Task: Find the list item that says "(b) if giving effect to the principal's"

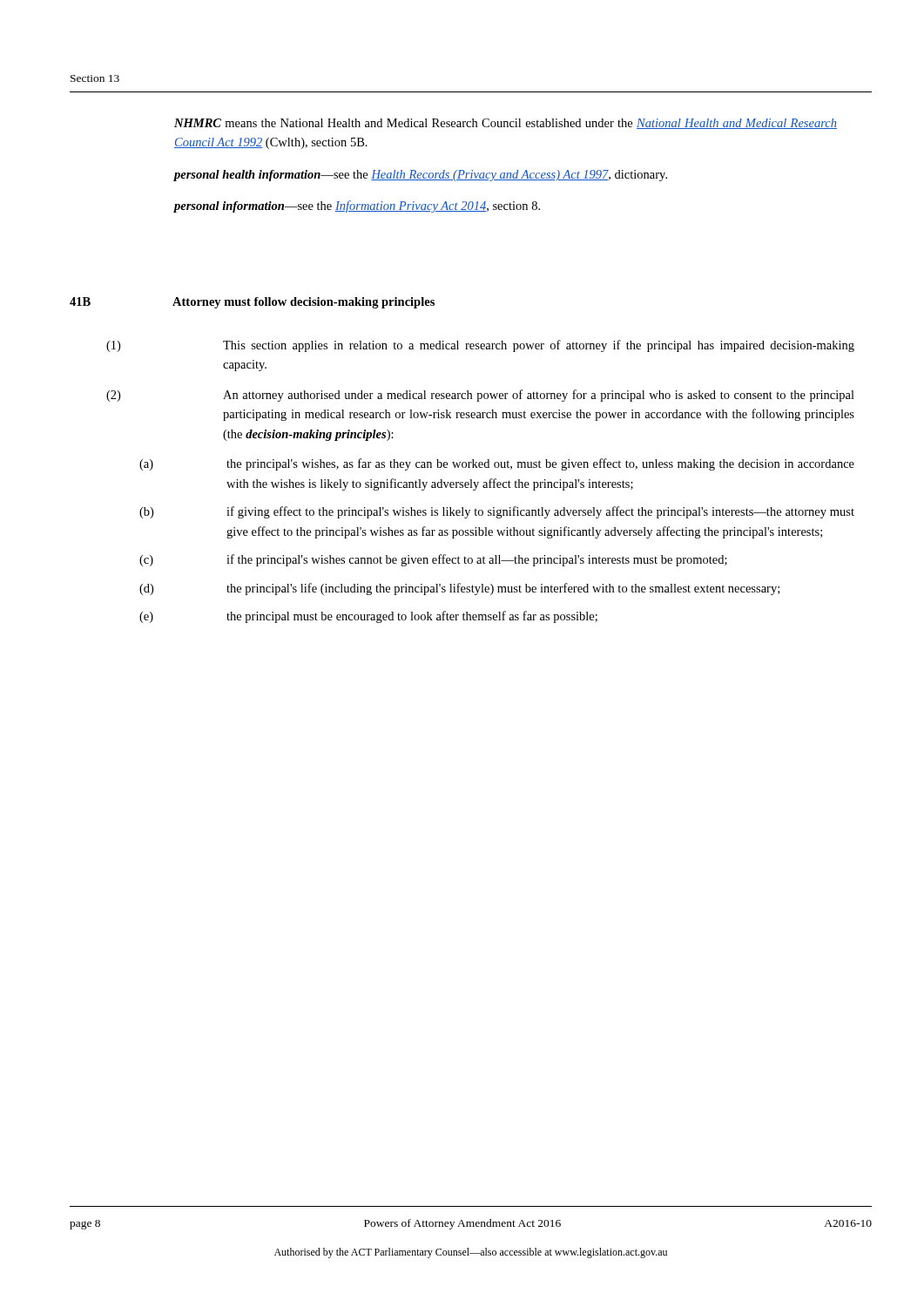Action: [462, 522]
